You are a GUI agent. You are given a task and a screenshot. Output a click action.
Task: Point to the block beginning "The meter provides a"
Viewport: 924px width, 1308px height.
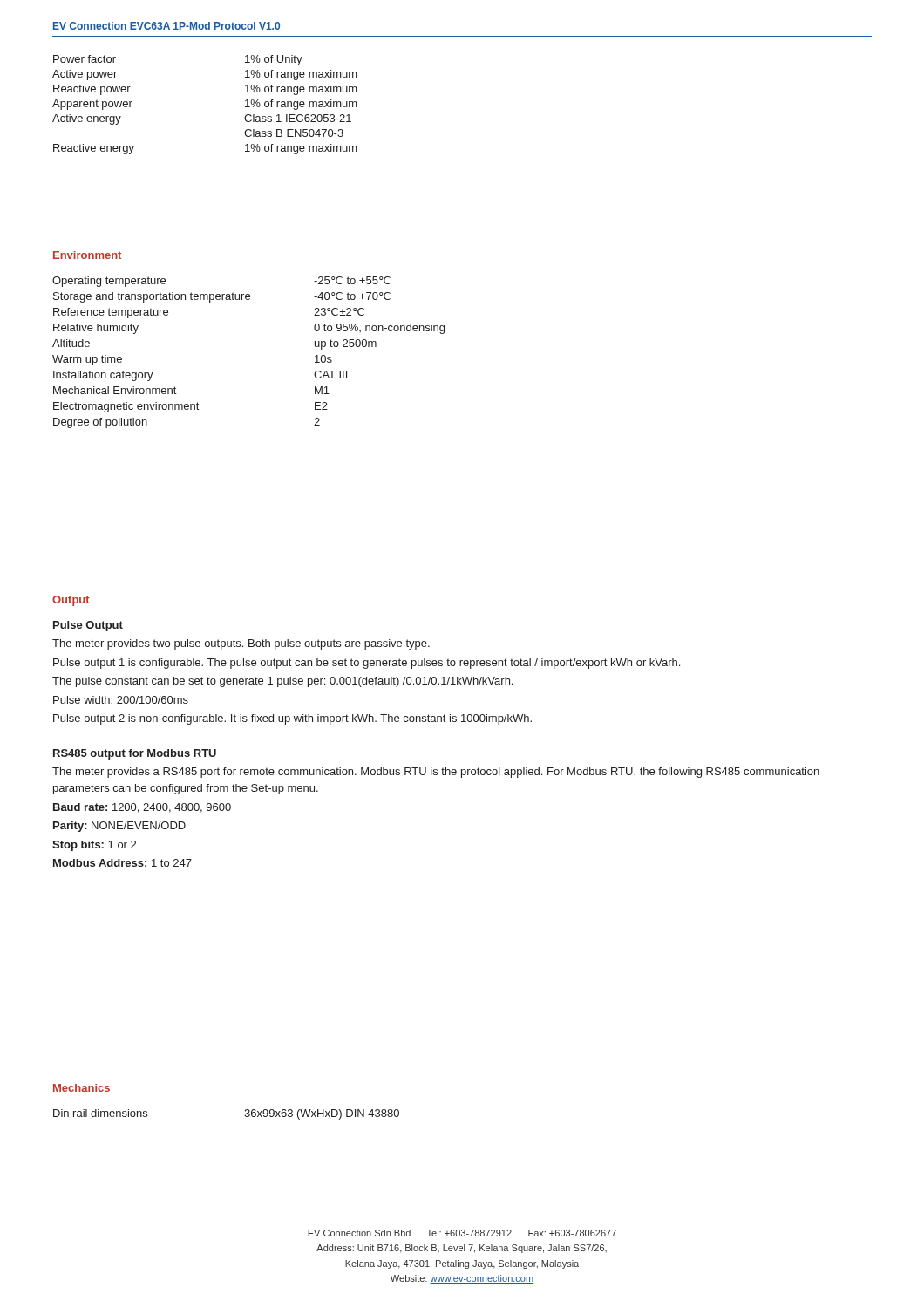coord(436,779)
